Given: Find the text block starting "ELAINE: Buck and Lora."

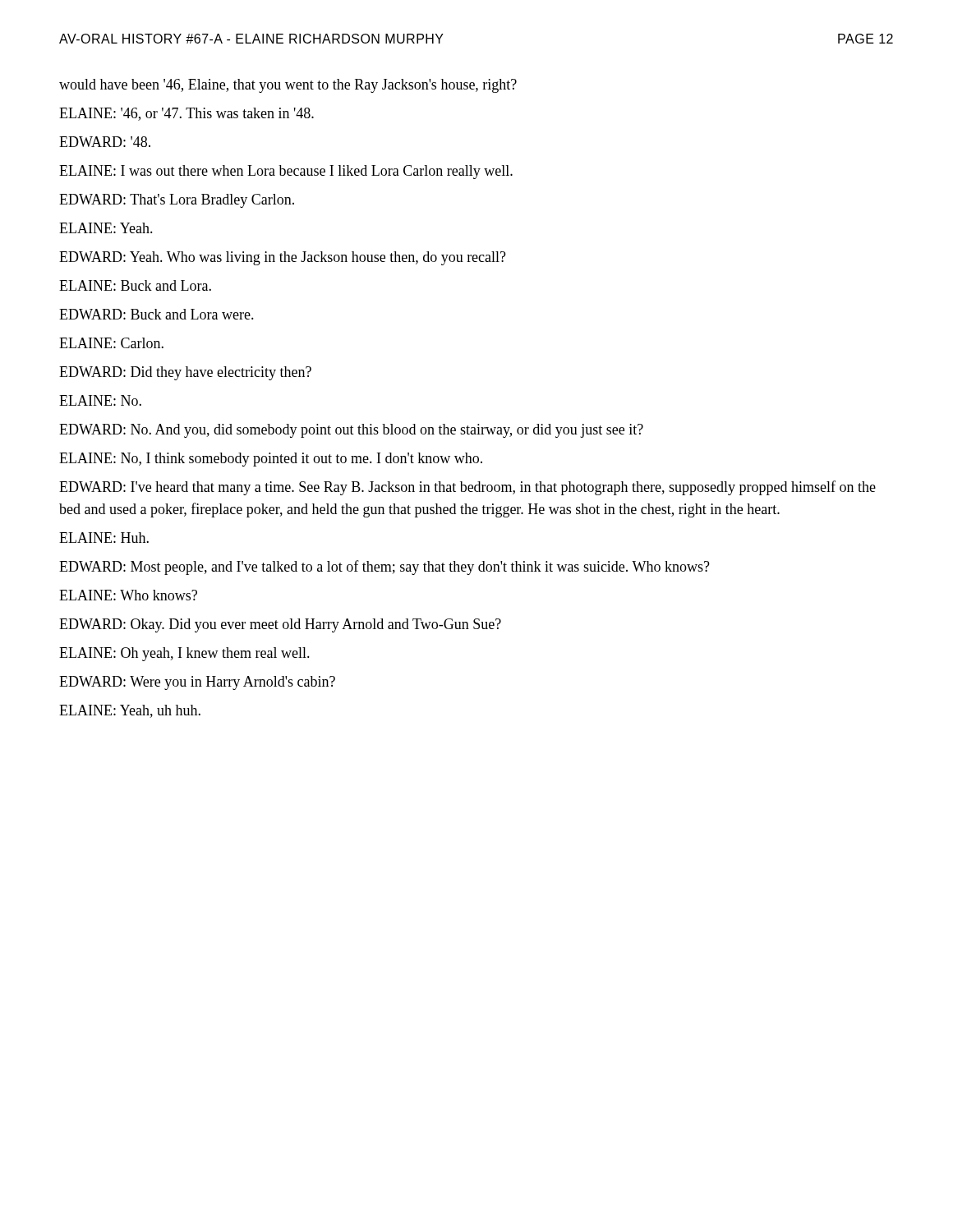Looking at the screenshot, I should point(136,286).
